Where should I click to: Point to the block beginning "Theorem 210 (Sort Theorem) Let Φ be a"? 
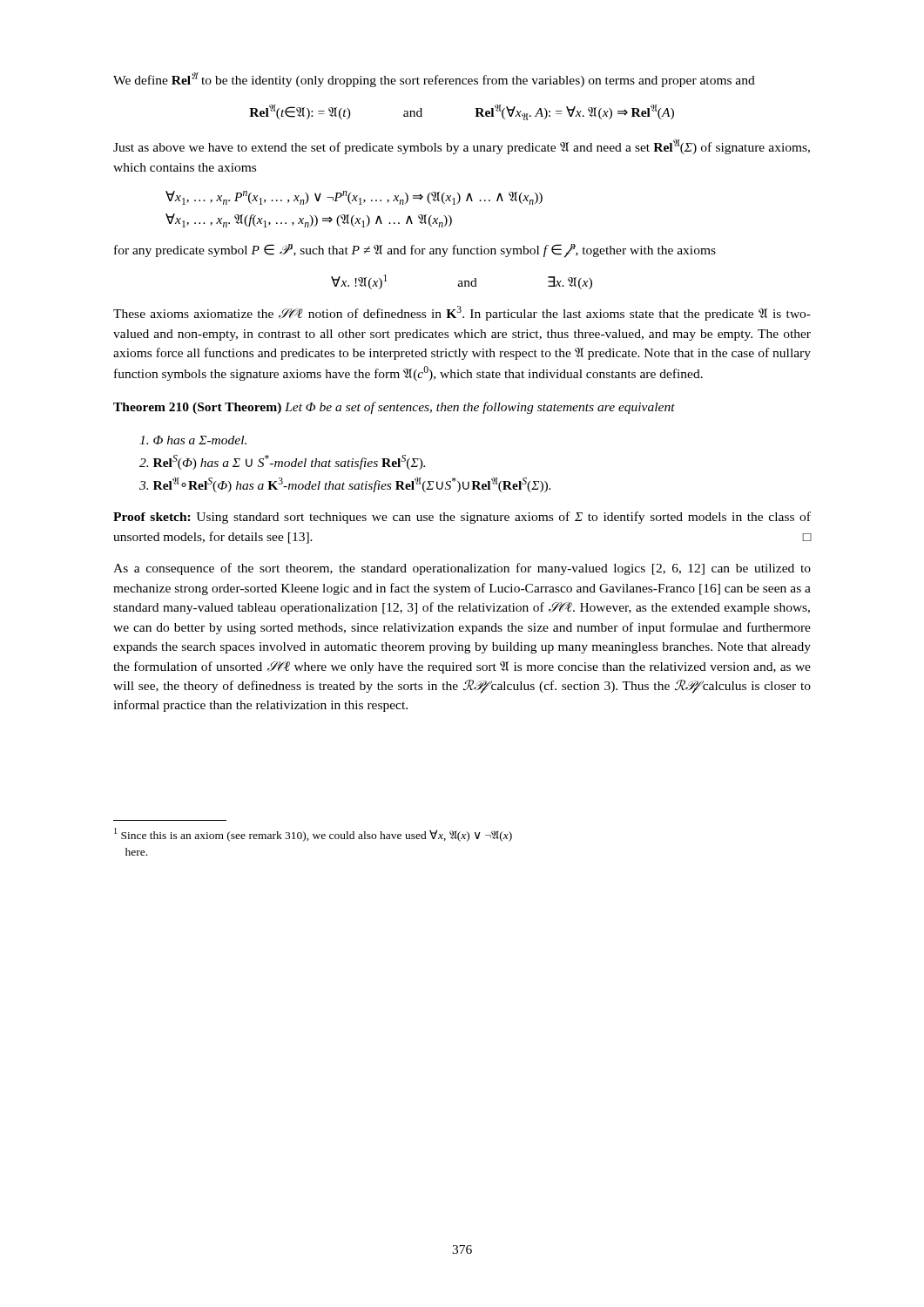pos(394,407)
